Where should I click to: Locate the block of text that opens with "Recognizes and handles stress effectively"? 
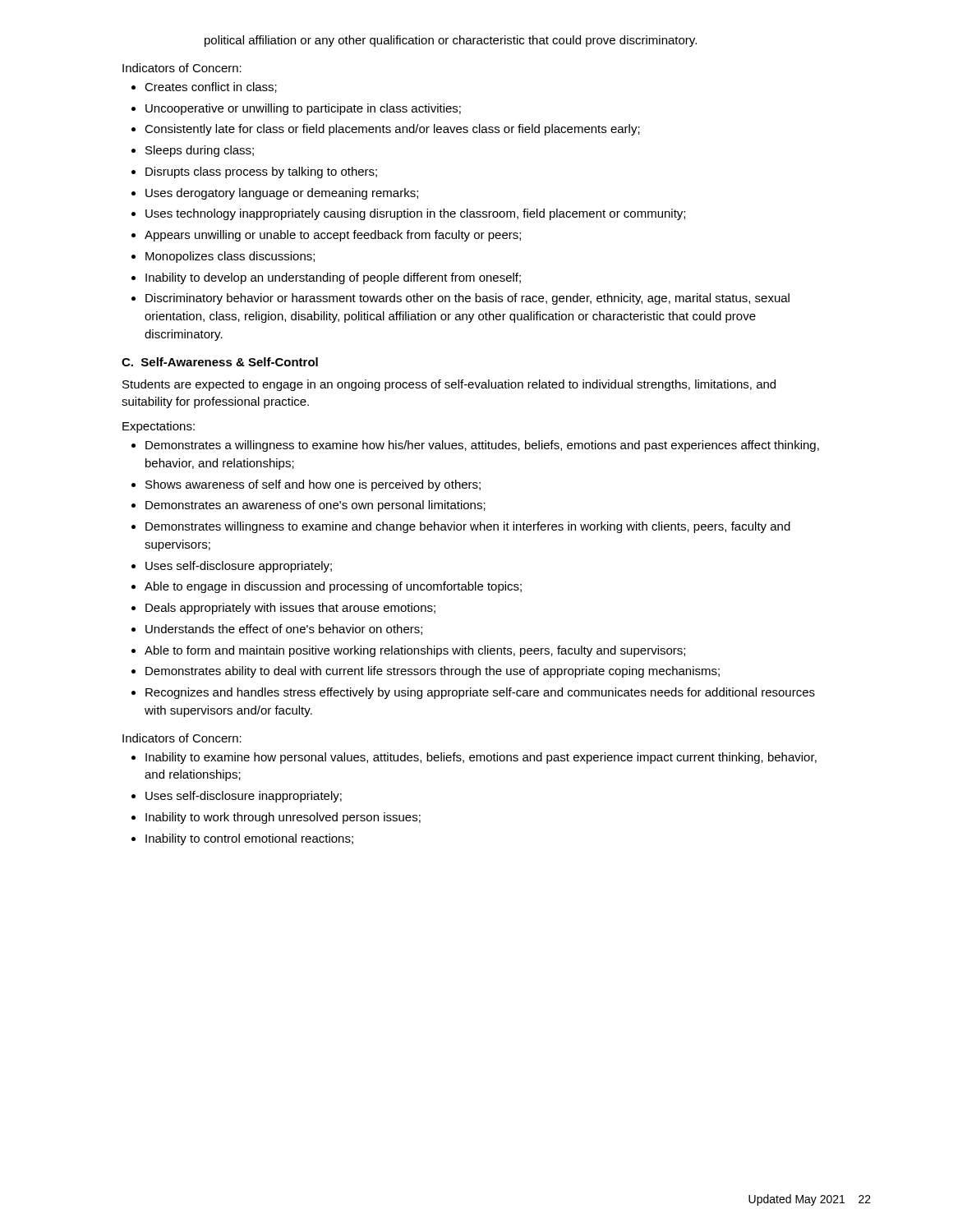point(480,701)
